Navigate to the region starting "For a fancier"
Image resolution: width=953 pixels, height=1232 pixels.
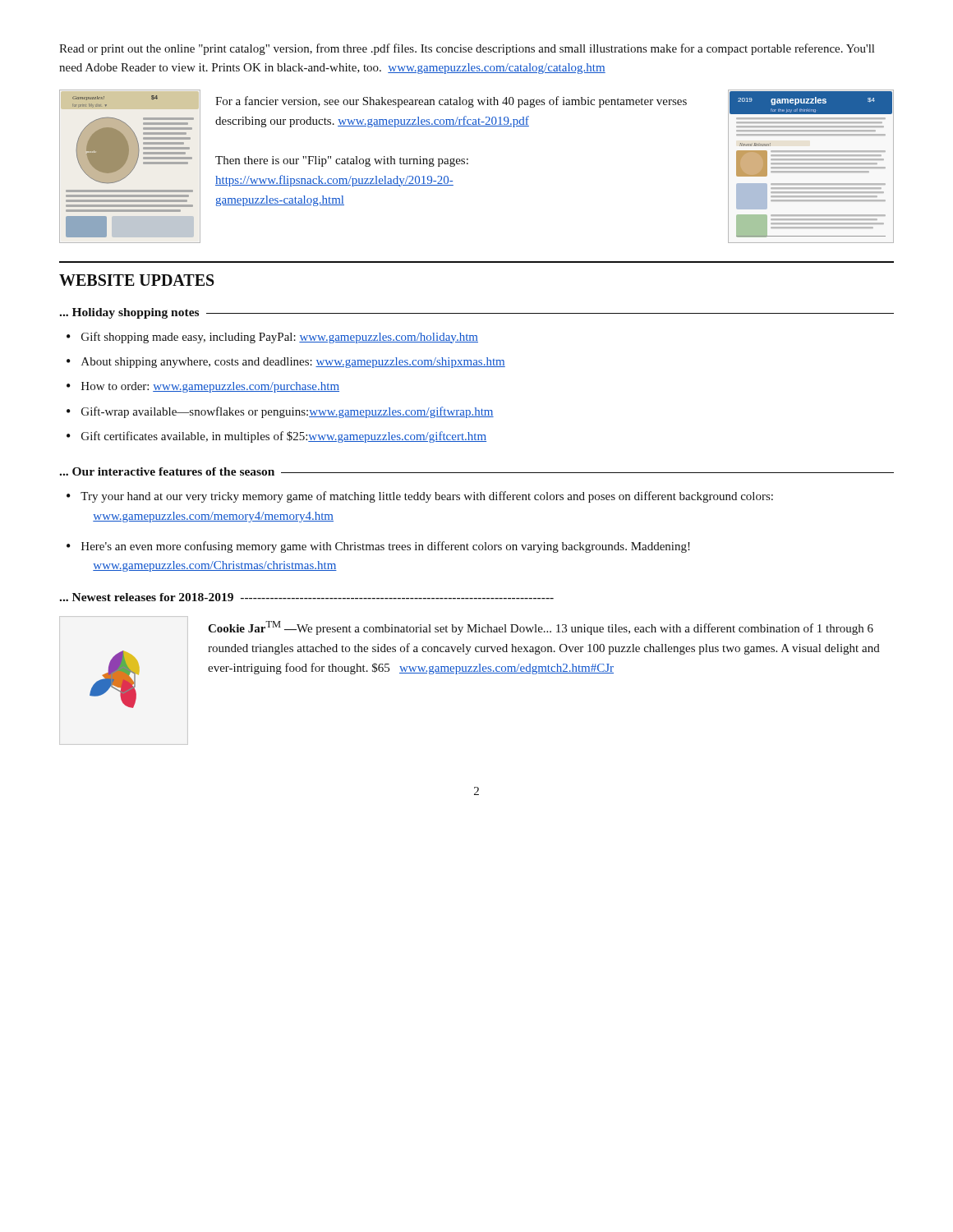pyautogui.click(x=451, y=150)
